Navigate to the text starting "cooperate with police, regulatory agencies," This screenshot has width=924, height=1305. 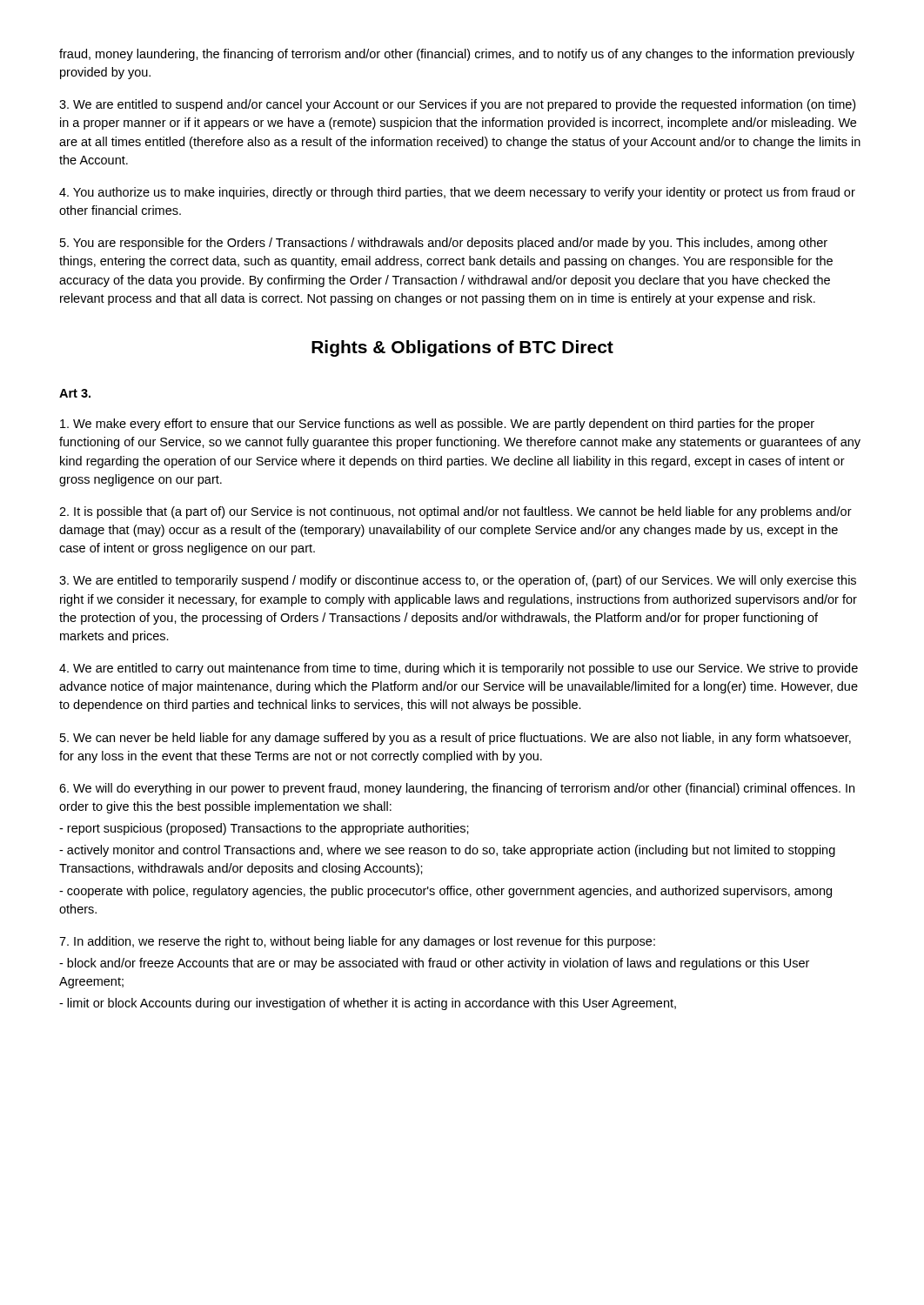pos(446,900)
